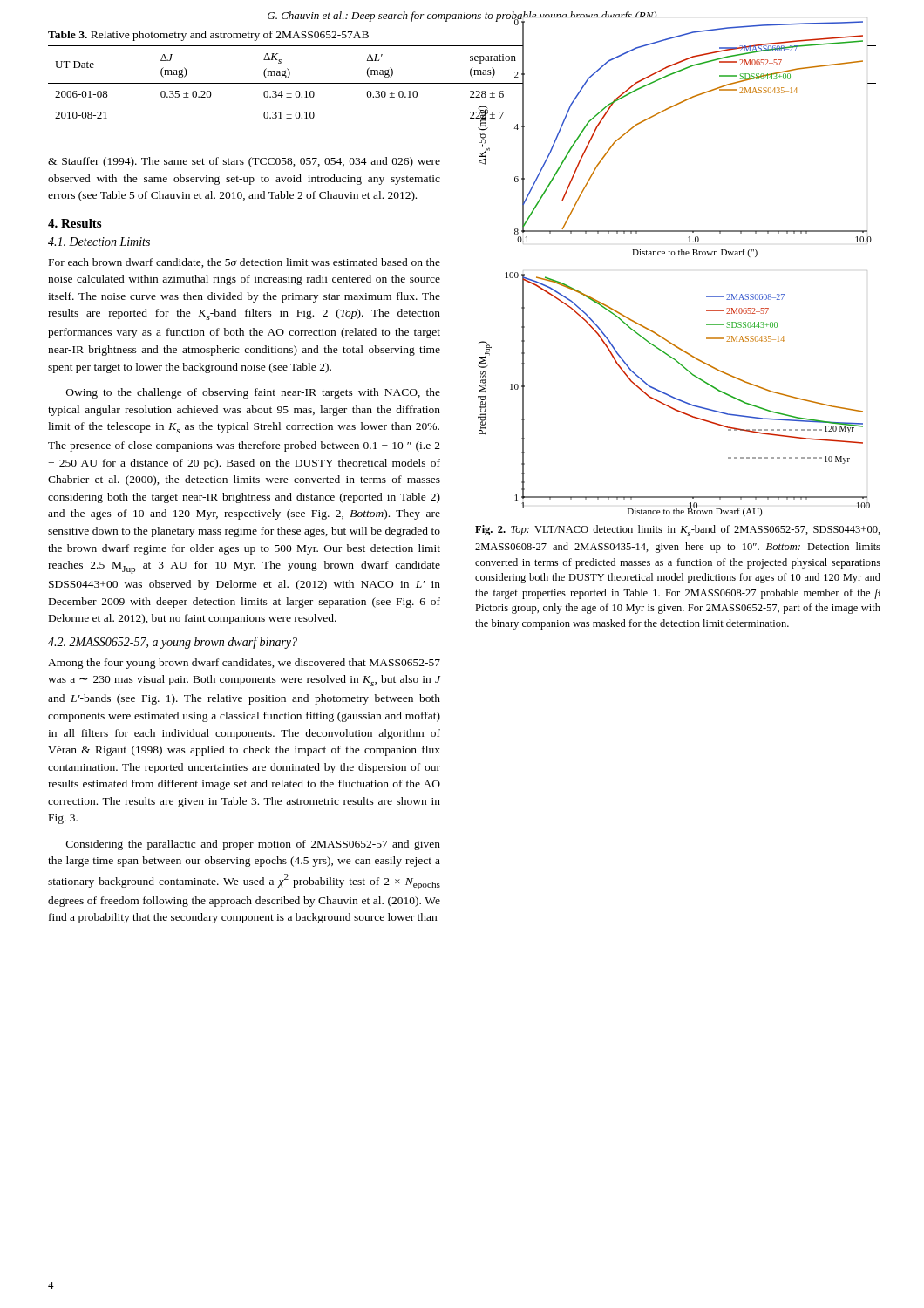Navigate to the text starting "4. Results"
924x1308 pixels.
75,223
